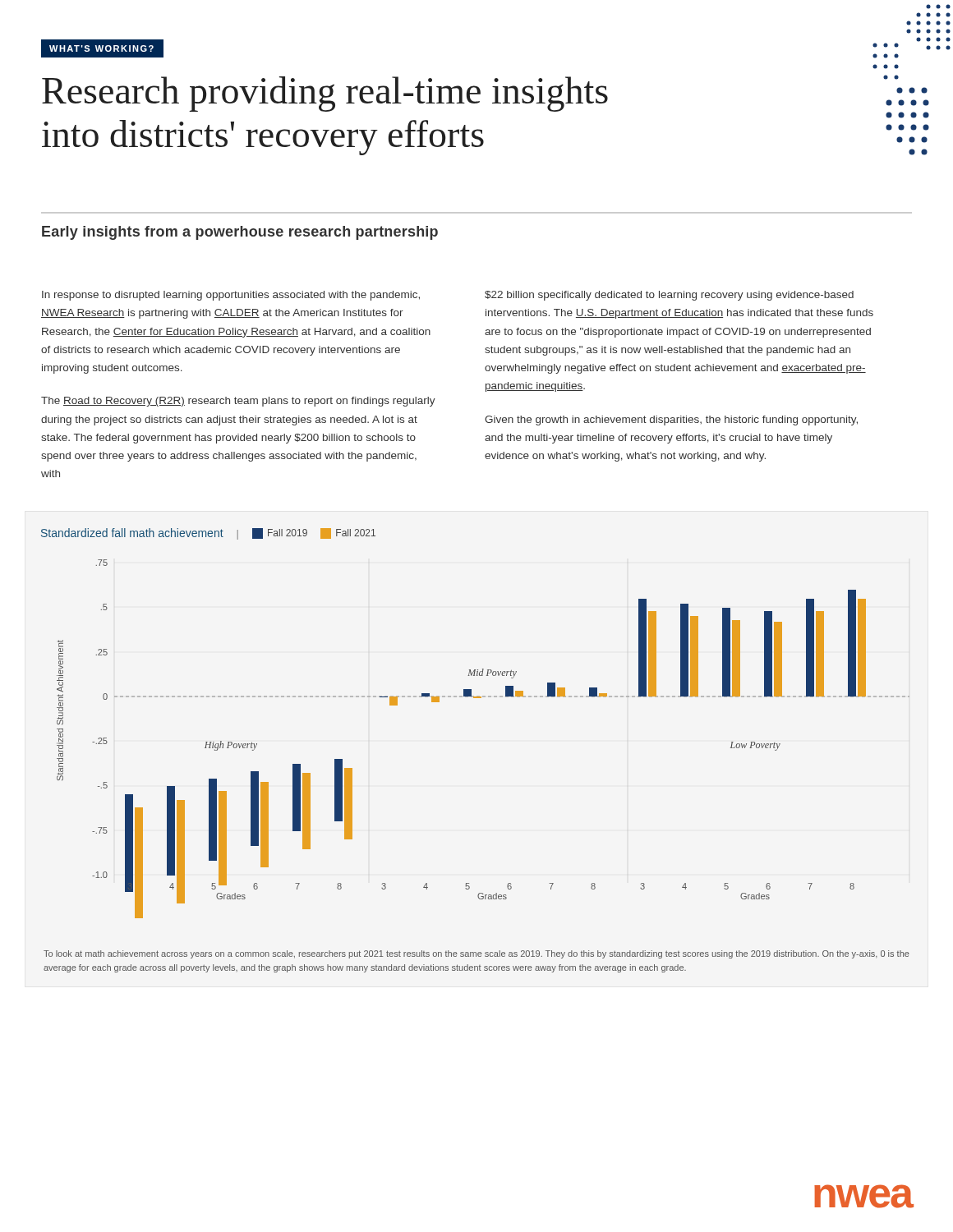
Task: Click on the text starting "$22 billion specifically dedicated to"
Action: [682, 376]
